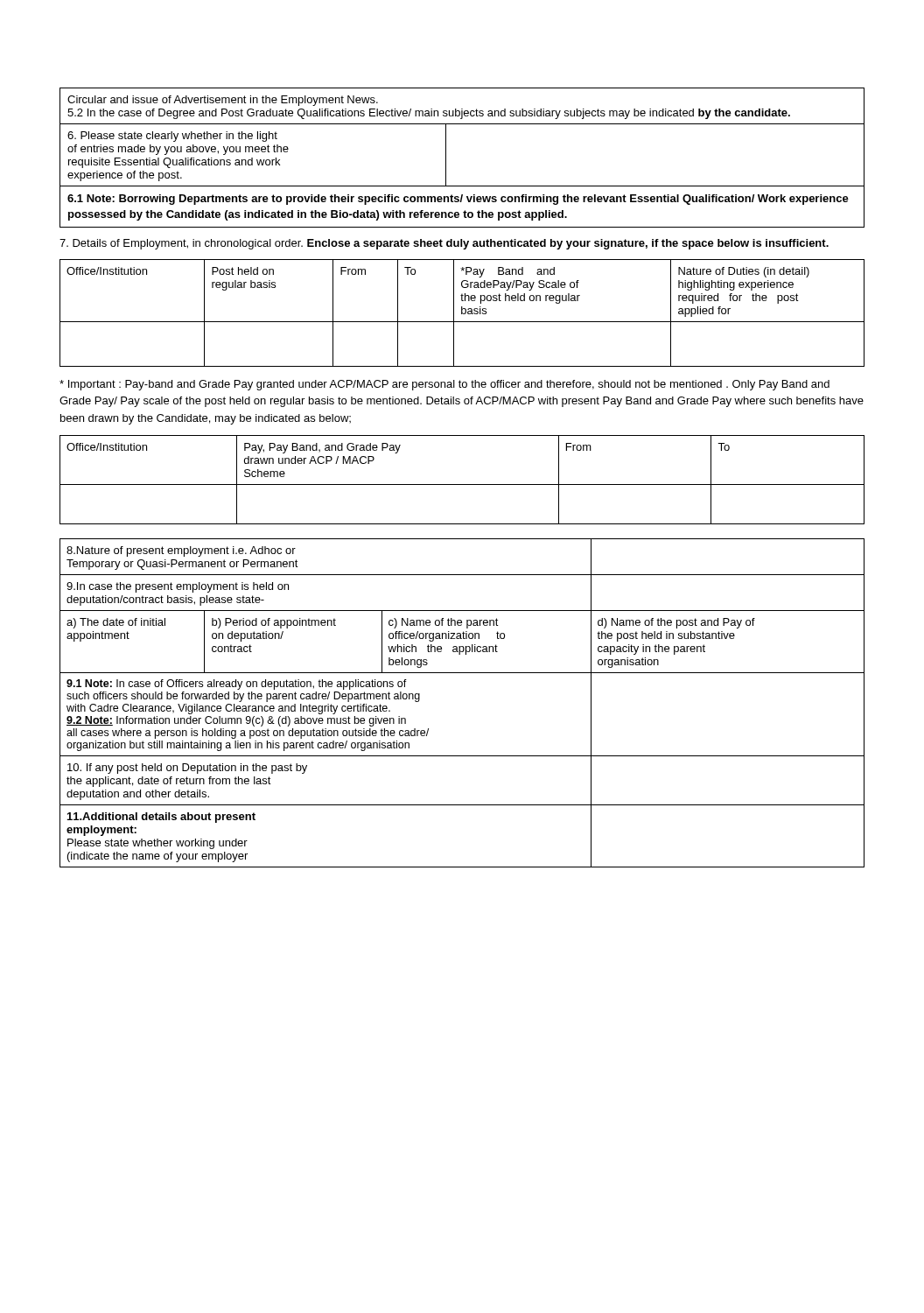The height and width of the screenshot is (1313, 924).
Task: Select the table that reads "8.Nature of present employment"
Action: [x=462, y=703]
